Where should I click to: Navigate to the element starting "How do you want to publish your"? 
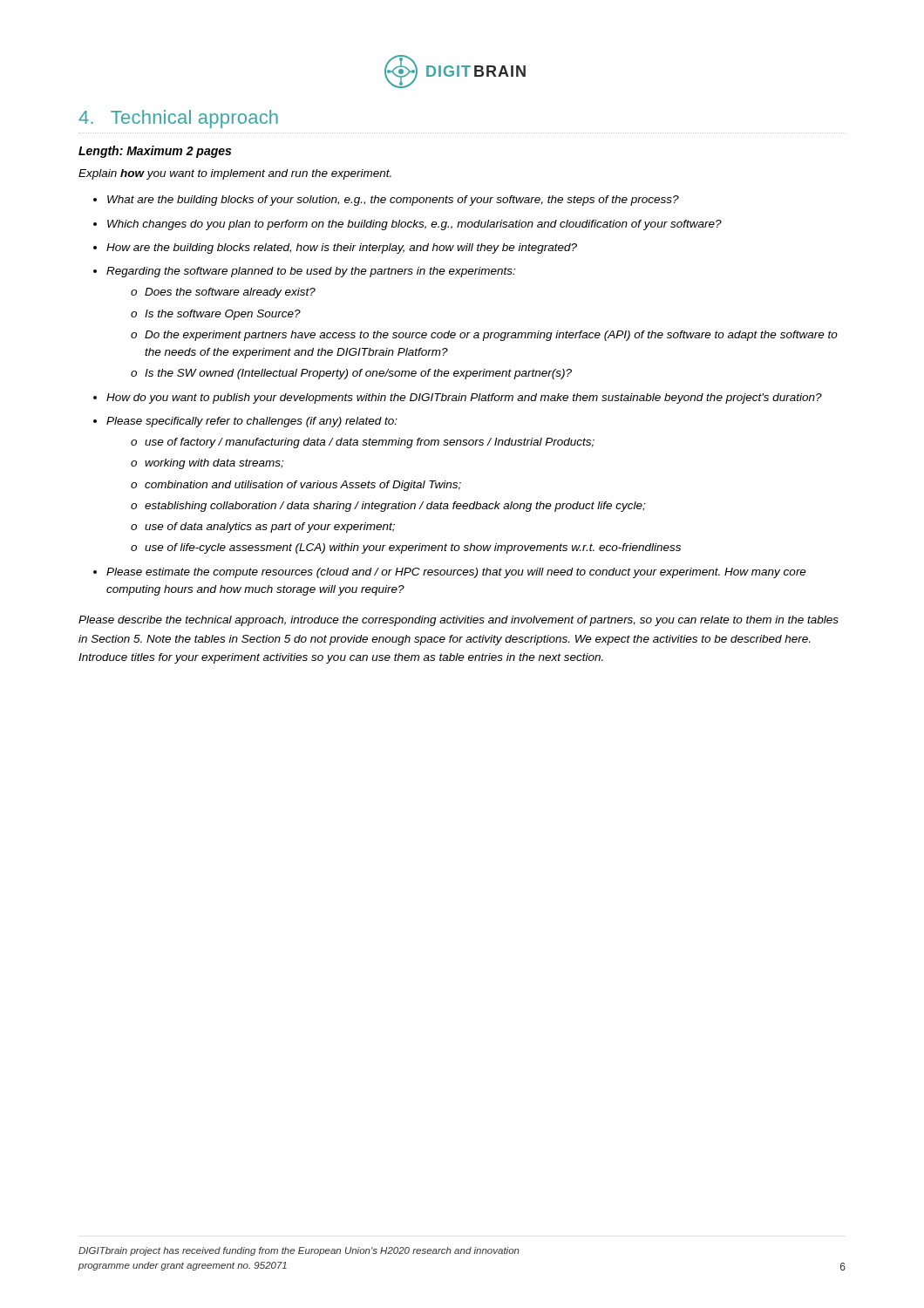pos(464,397)
